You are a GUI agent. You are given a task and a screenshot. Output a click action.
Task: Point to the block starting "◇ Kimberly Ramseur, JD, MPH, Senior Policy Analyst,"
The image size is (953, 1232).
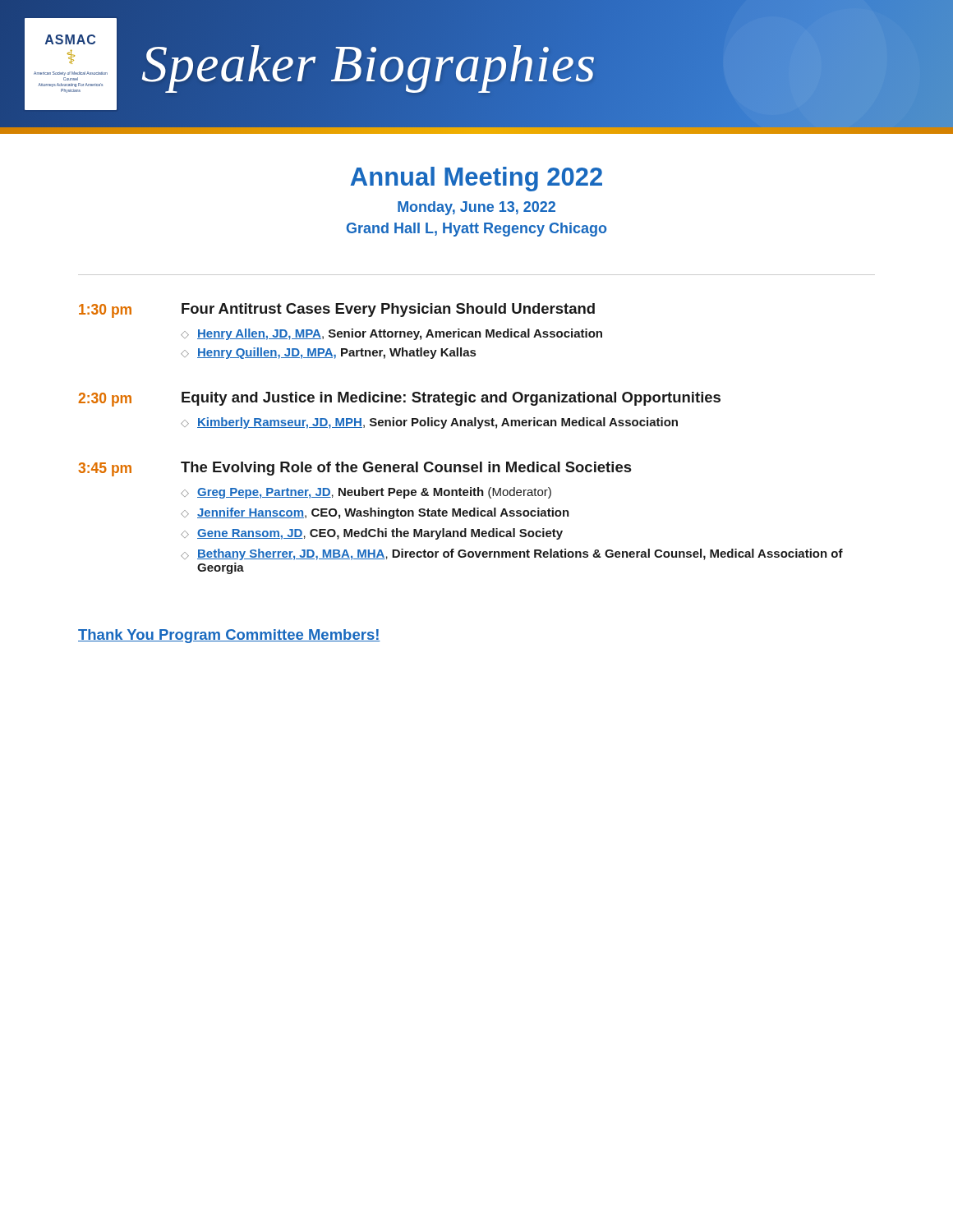coord(430,422)
